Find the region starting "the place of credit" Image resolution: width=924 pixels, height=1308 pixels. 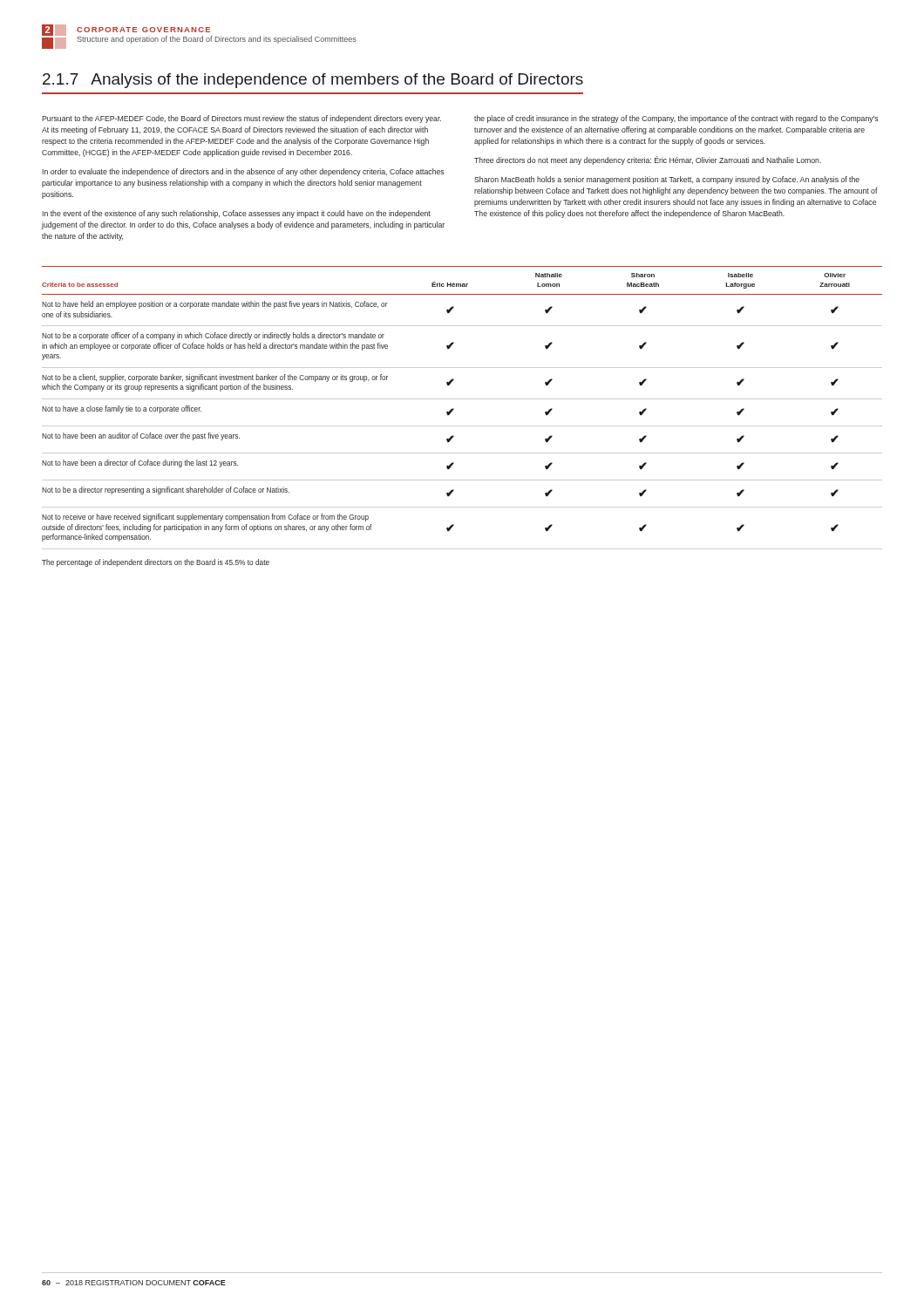pyautogui.click(x=678, y=167)
